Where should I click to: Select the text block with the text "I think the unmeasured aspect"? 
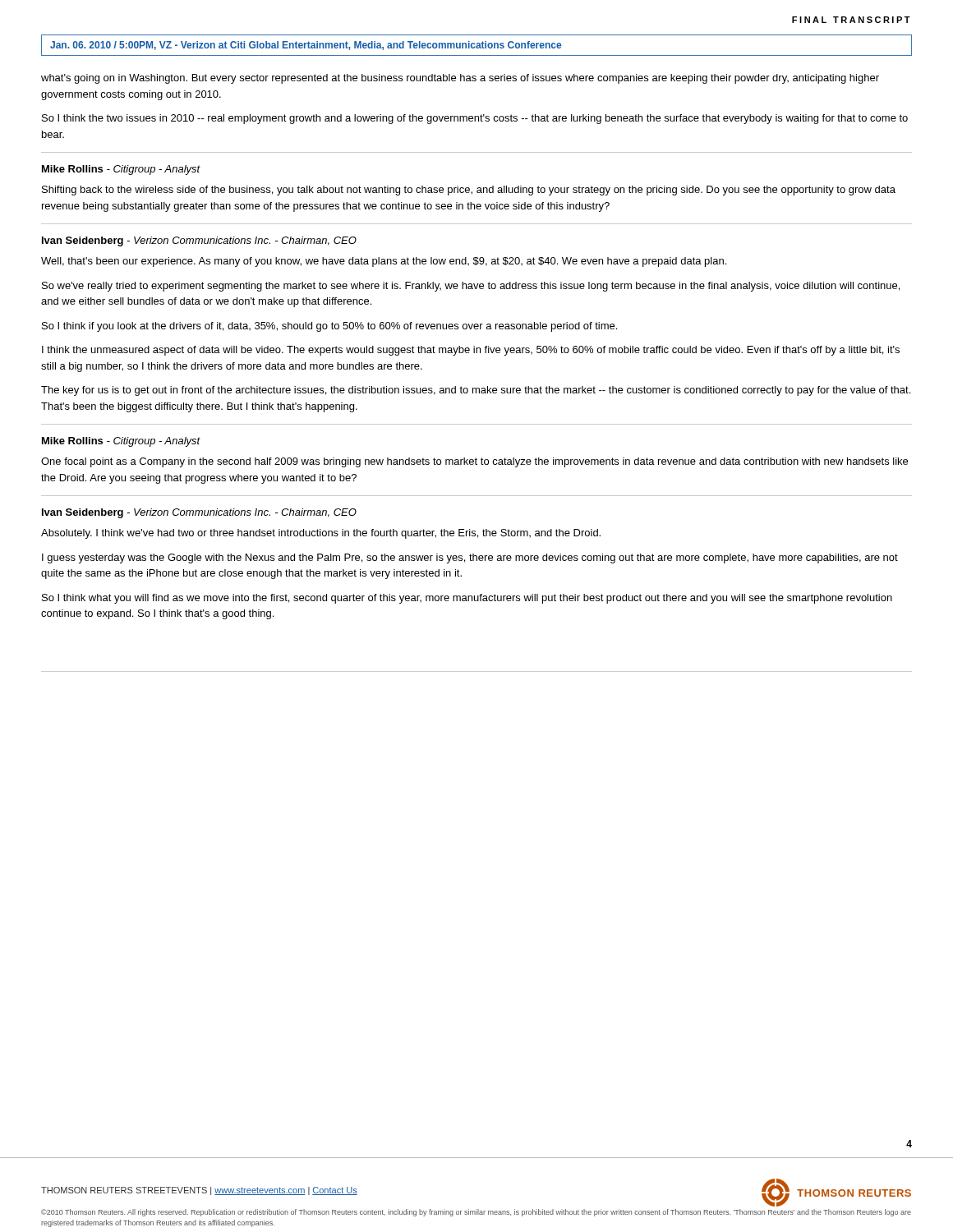(x=471, y=358)
